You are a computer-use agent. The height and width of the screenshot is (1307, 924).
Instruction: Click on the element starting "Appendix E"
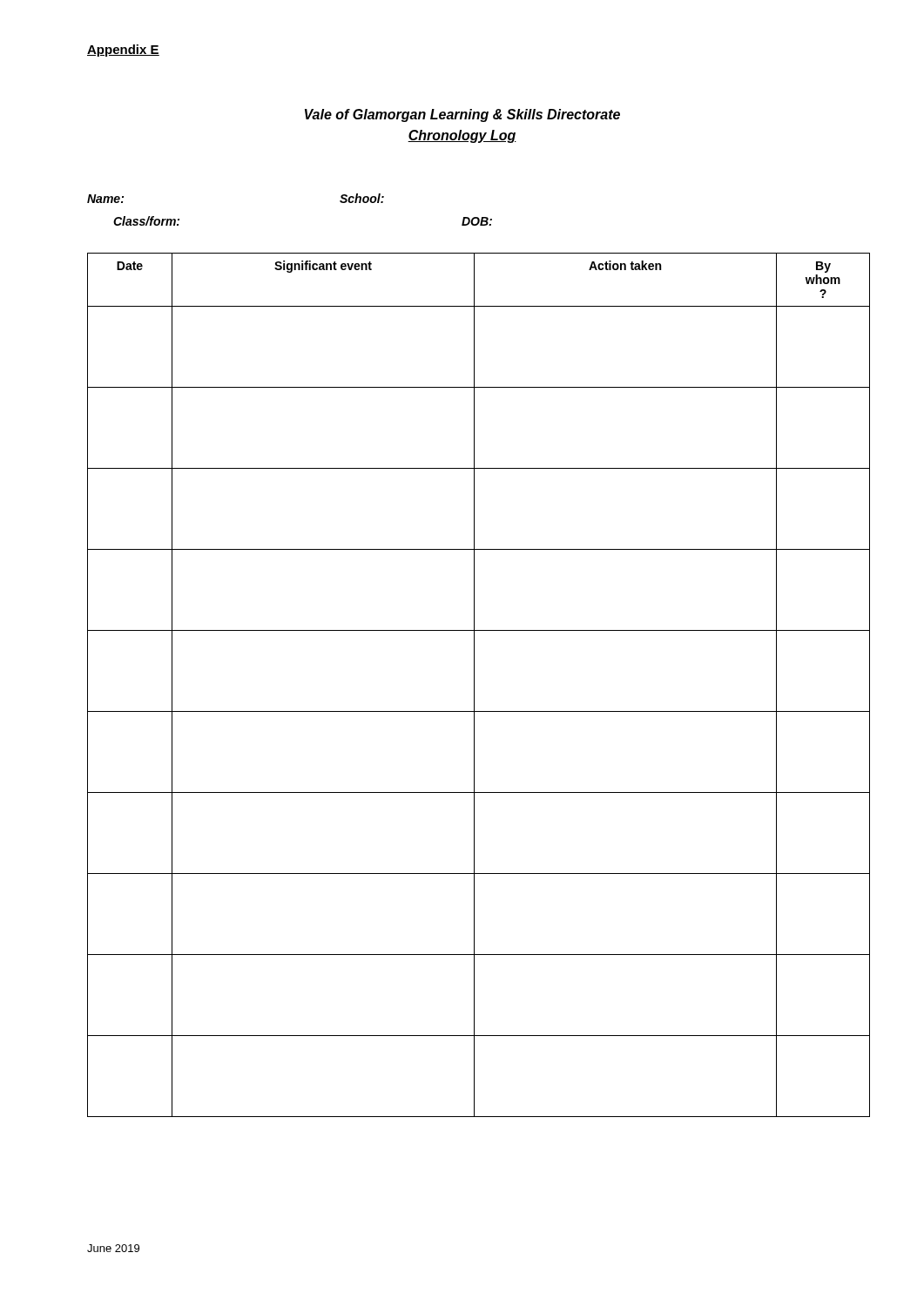point(123,49)
